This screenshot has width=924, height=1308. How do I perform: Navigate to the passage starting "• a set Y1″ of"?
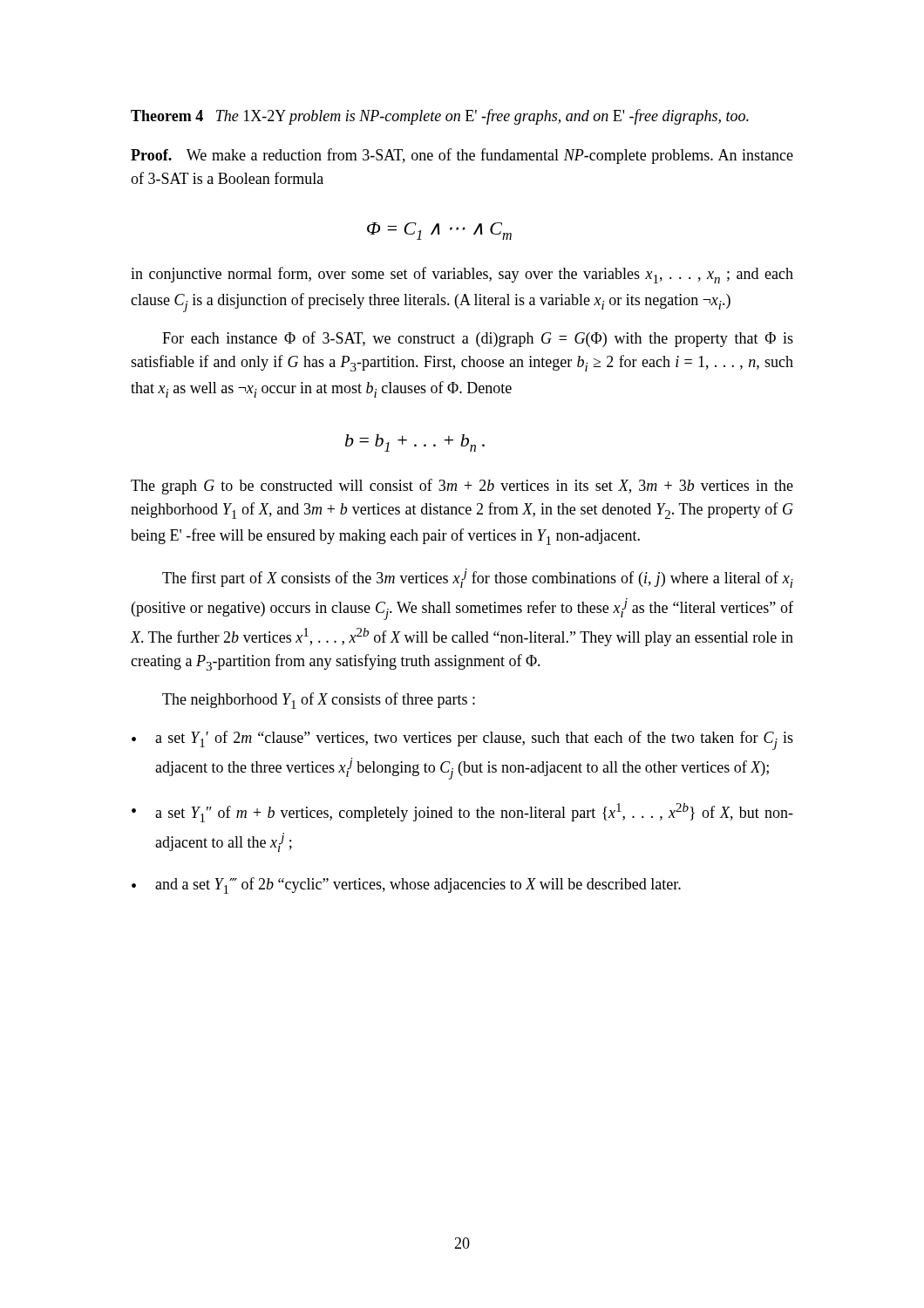pyautogui.click(x=462, y=828)
